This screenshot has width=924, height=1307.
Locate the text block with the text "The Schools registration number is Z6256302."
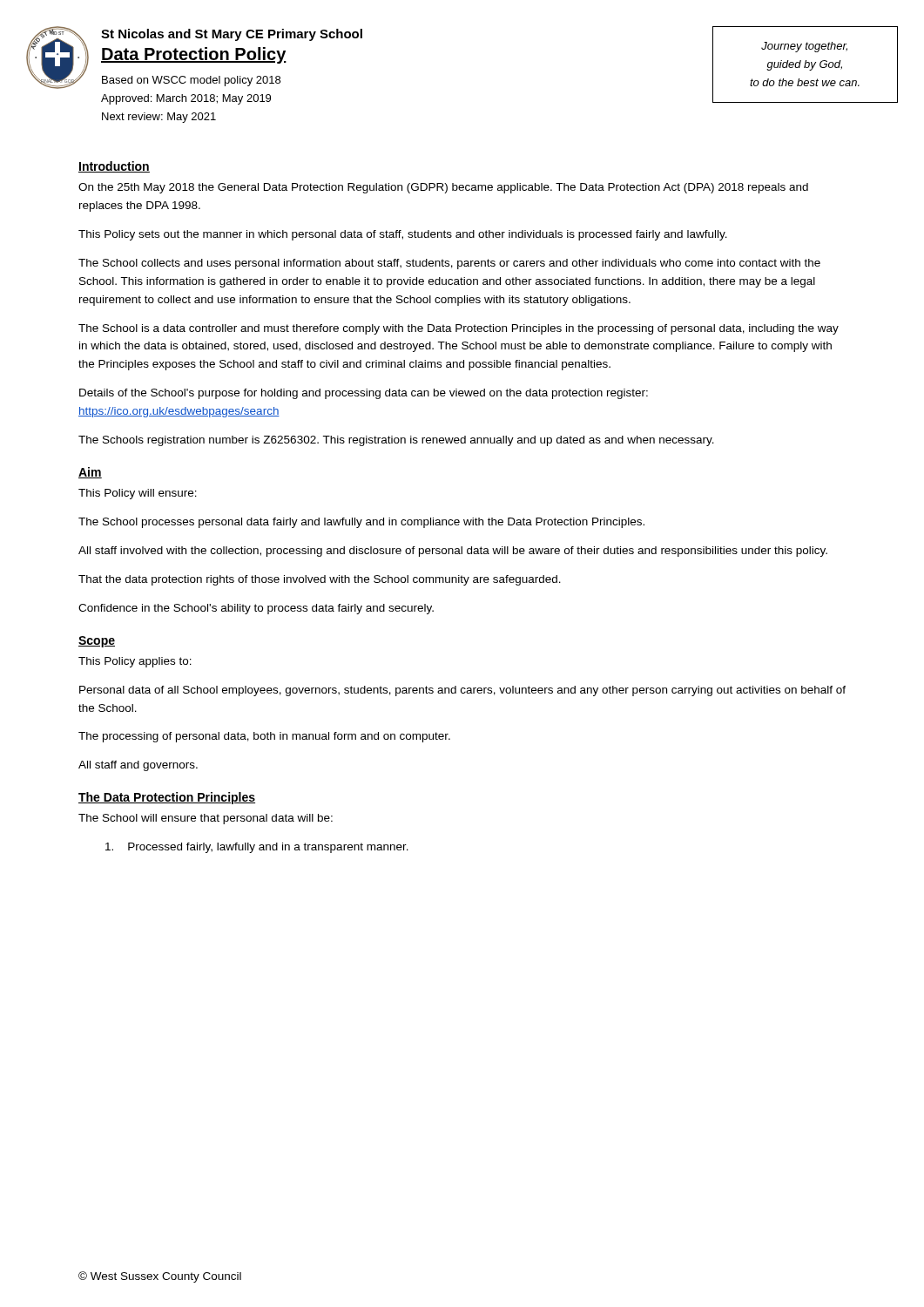pyautogui.click(x=396, y=440)
